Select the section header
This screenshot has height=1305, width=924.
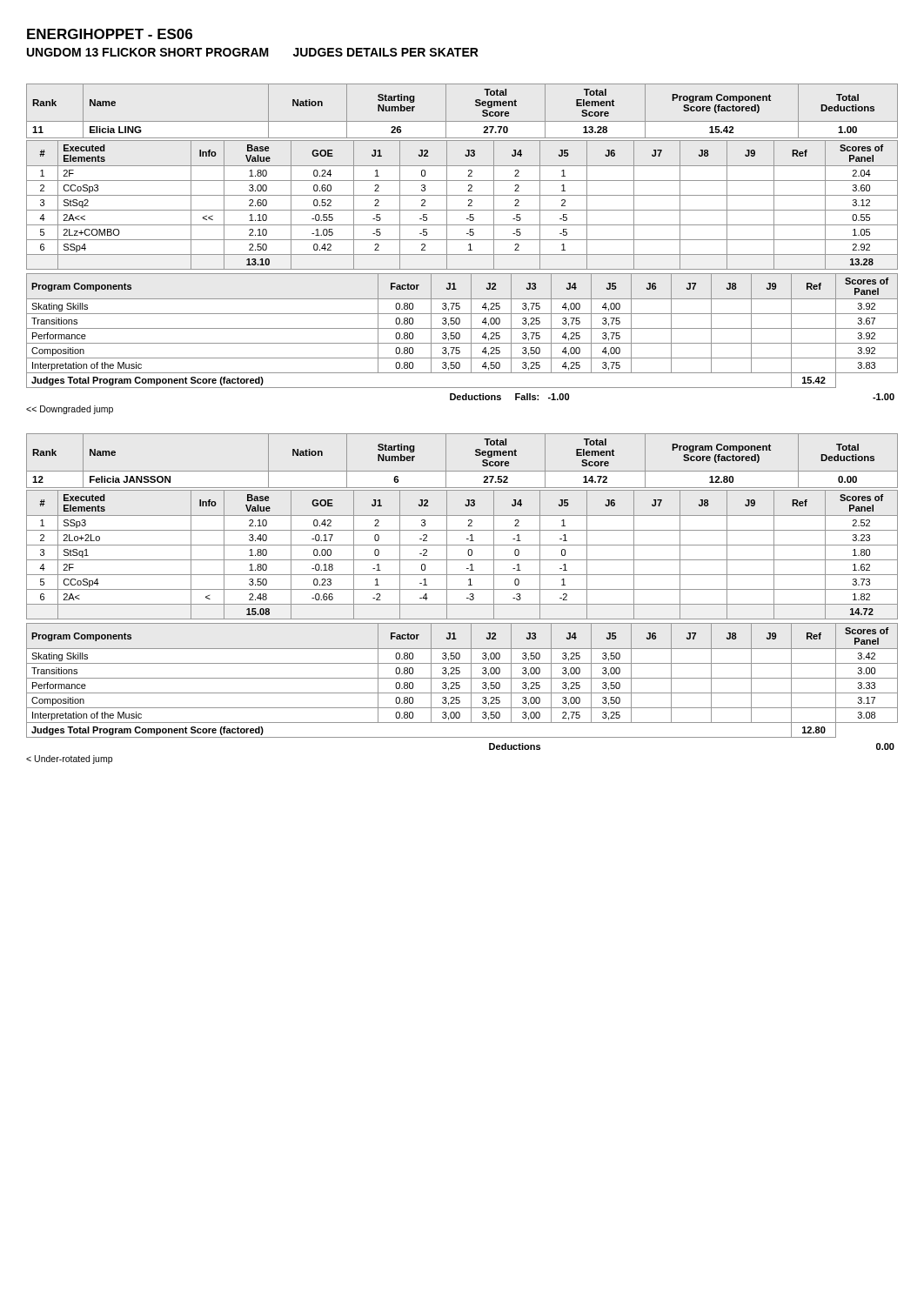(x=252, y=52)
